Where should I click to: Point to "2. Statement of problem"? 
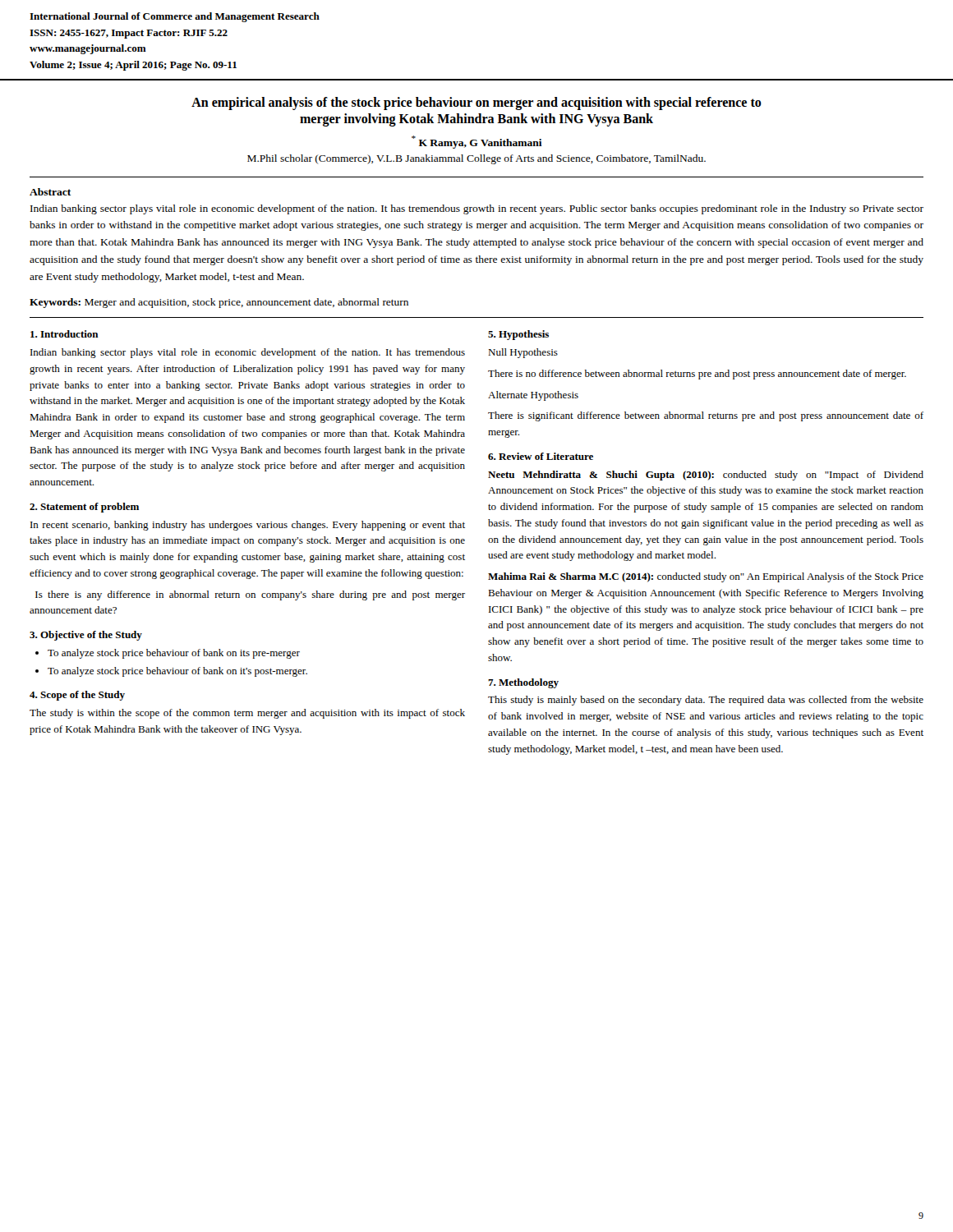(84, 506)
